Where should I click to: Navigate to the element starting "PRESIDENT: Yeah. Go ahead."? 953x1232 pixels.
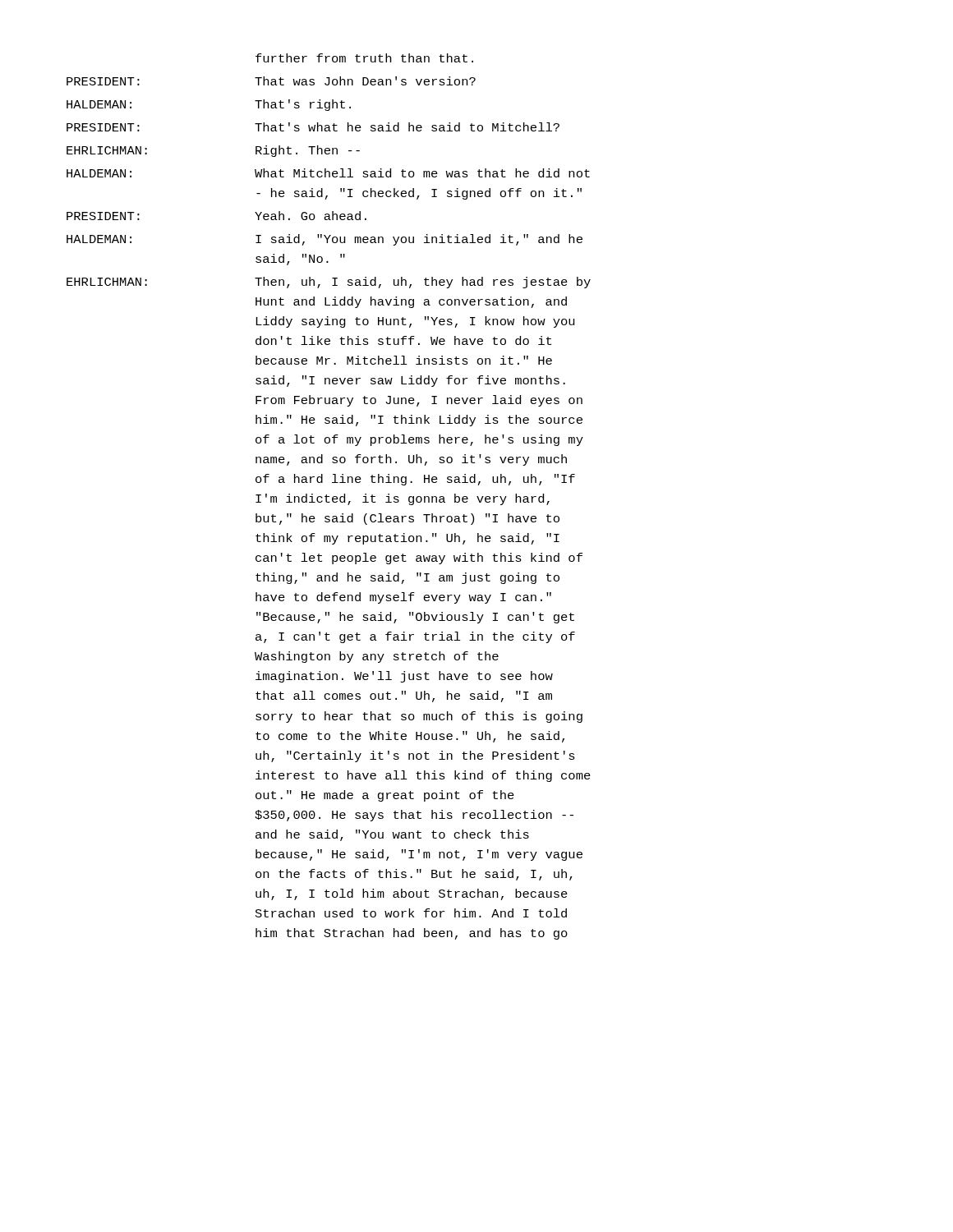[x=100, y=216]
